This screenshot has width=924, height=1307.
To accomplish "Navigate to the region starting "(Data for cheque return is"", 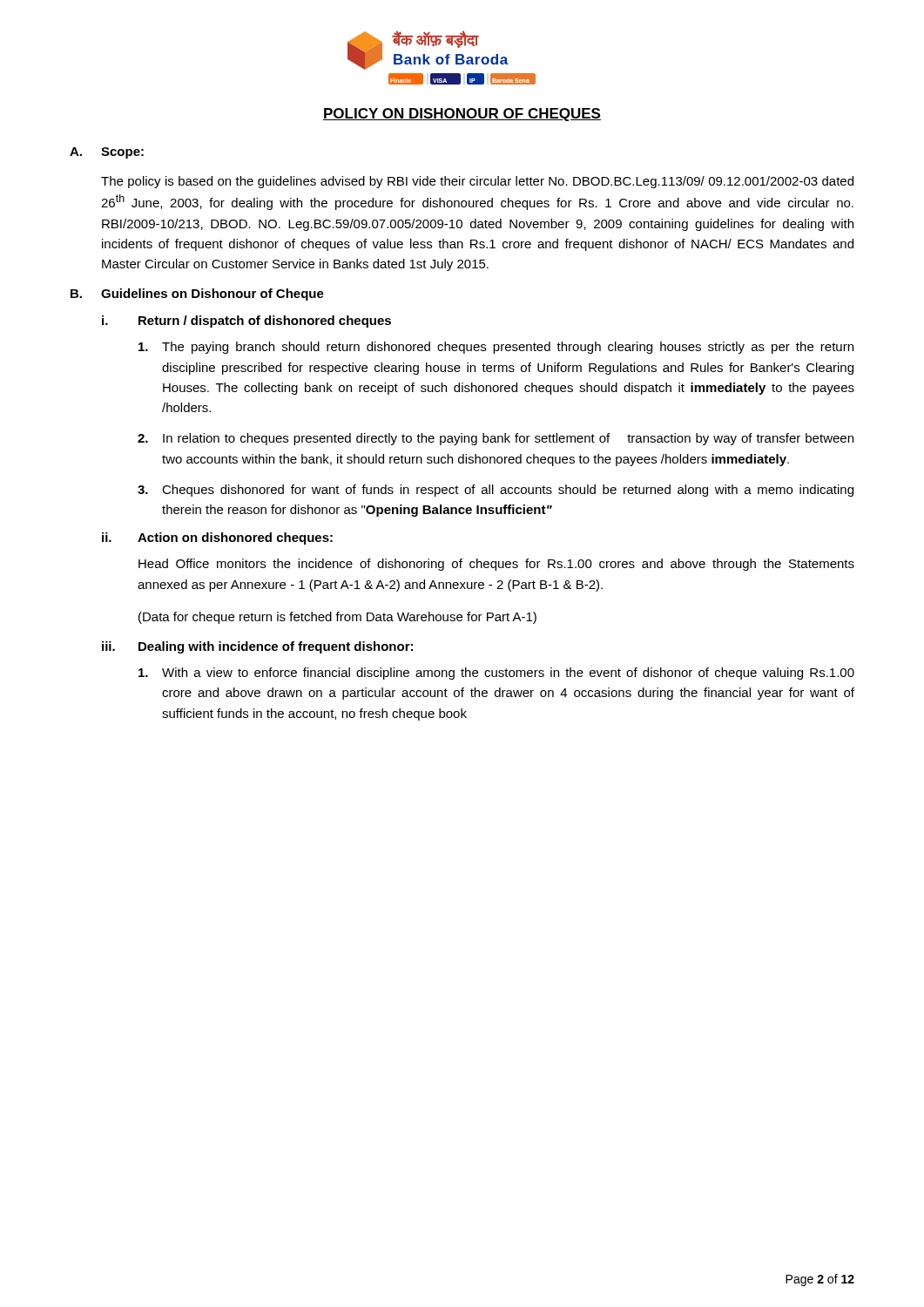I will click(x=337, y=616).
